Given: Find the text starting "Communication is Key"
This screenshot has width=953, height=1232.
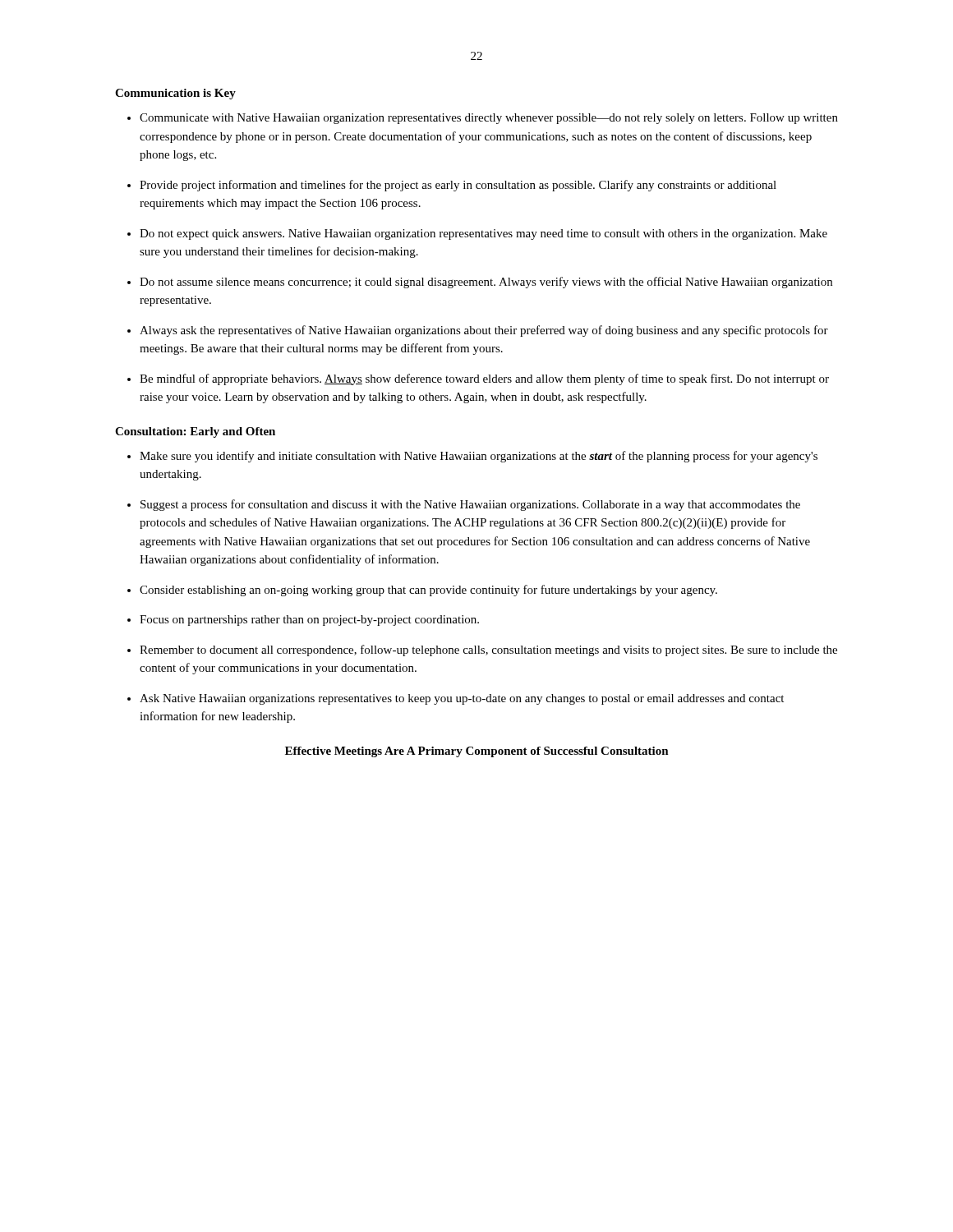Looking at the screenshot, I should 175,93.
